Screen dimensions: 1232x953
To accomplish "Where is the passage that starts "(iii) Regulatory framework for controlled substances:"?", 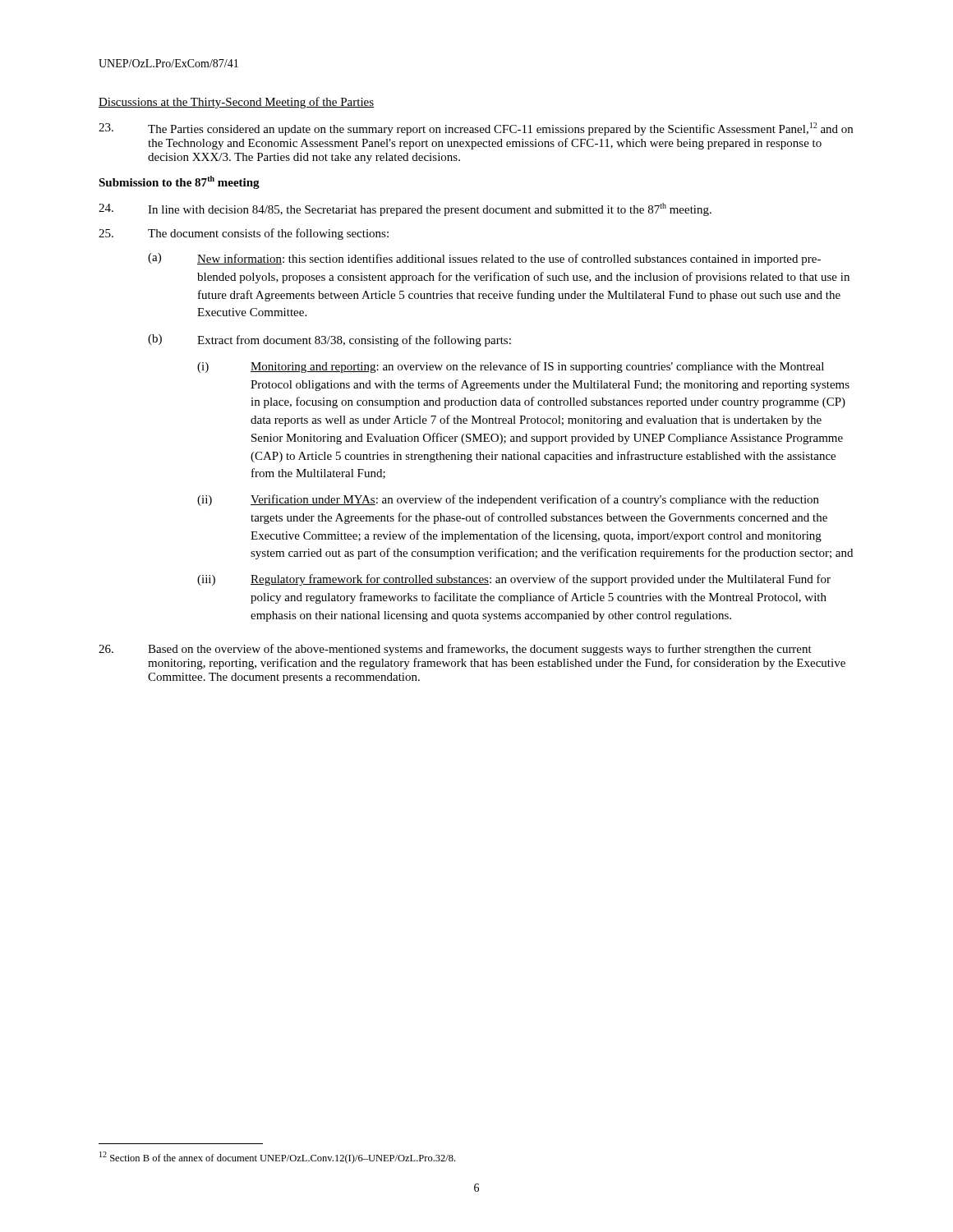I will coord(526,598).
